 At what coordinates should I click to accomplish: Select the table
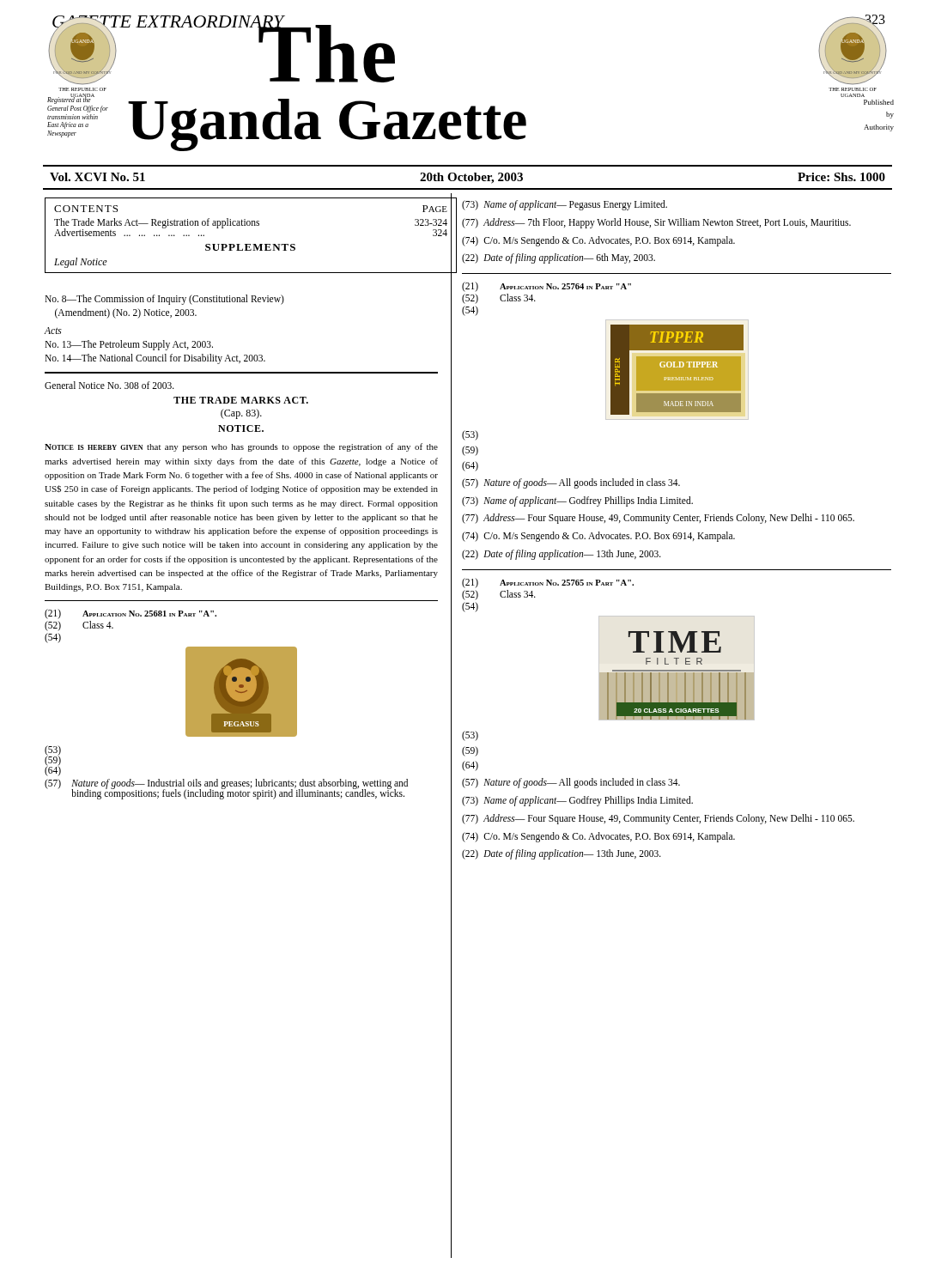pyautogui.click(x=251, y=235)
